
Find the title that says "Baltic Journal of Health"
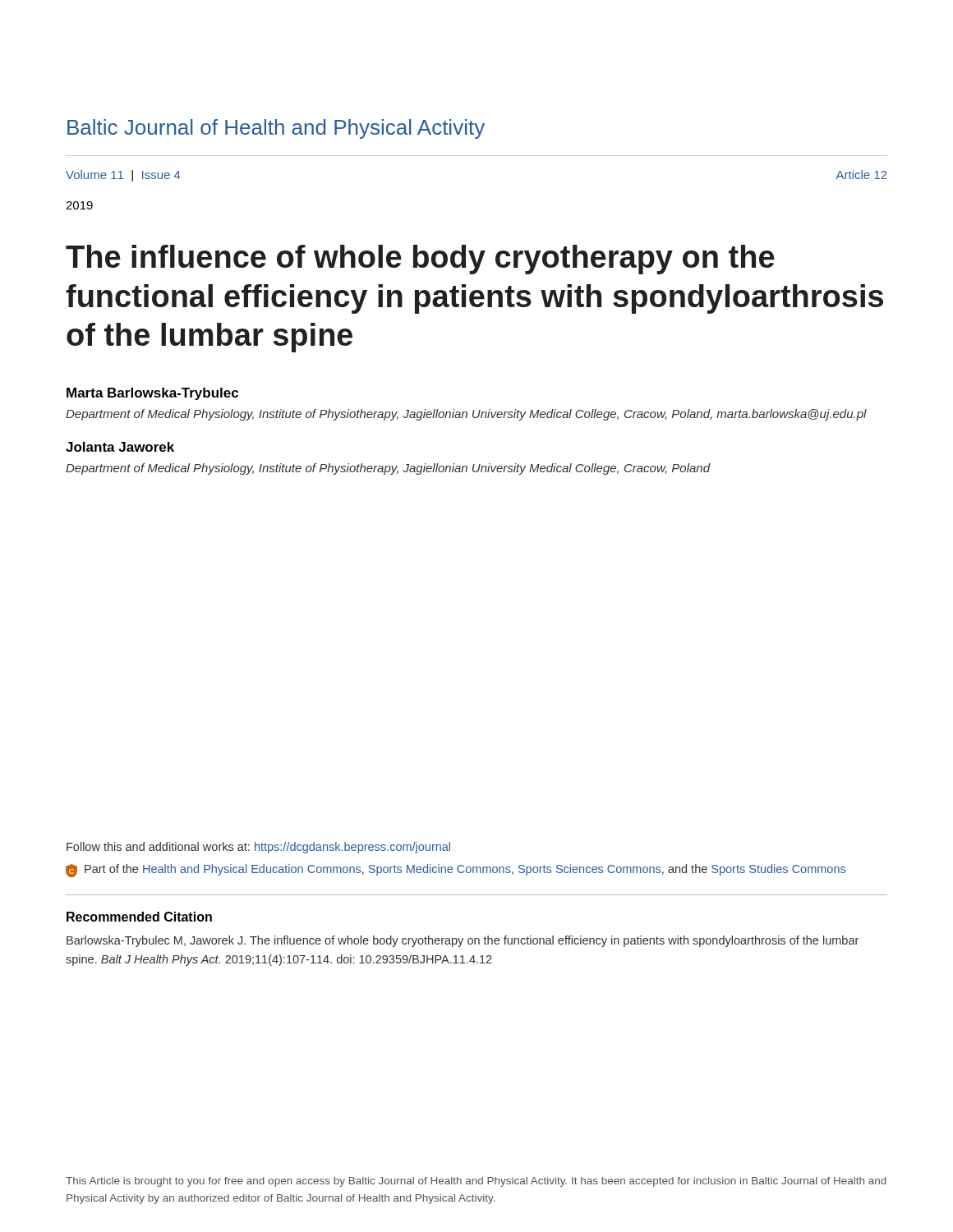point(476,128)
